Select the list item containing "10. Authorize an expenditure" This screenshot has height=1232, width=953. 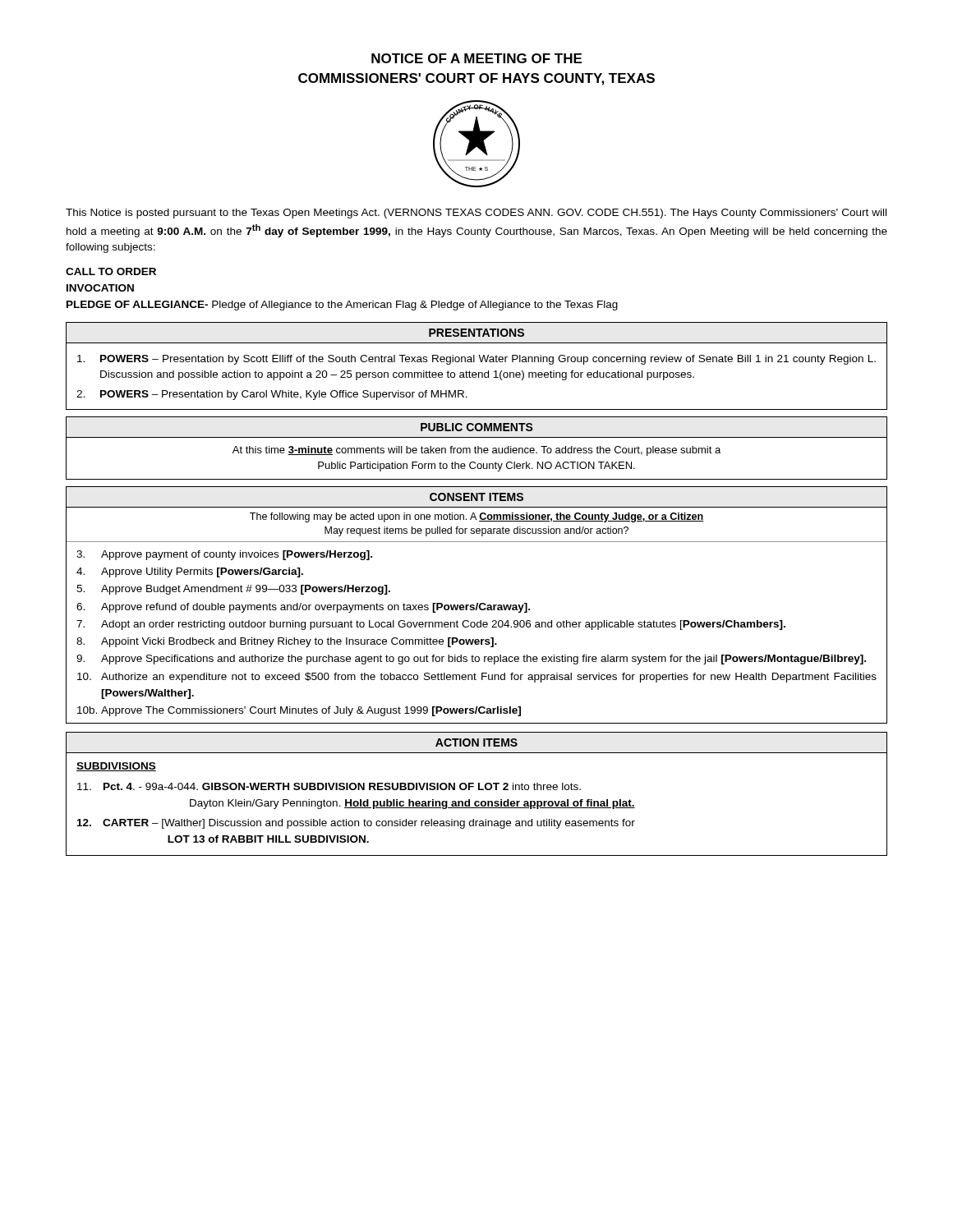pyautogui.click(x=476, y=685)
